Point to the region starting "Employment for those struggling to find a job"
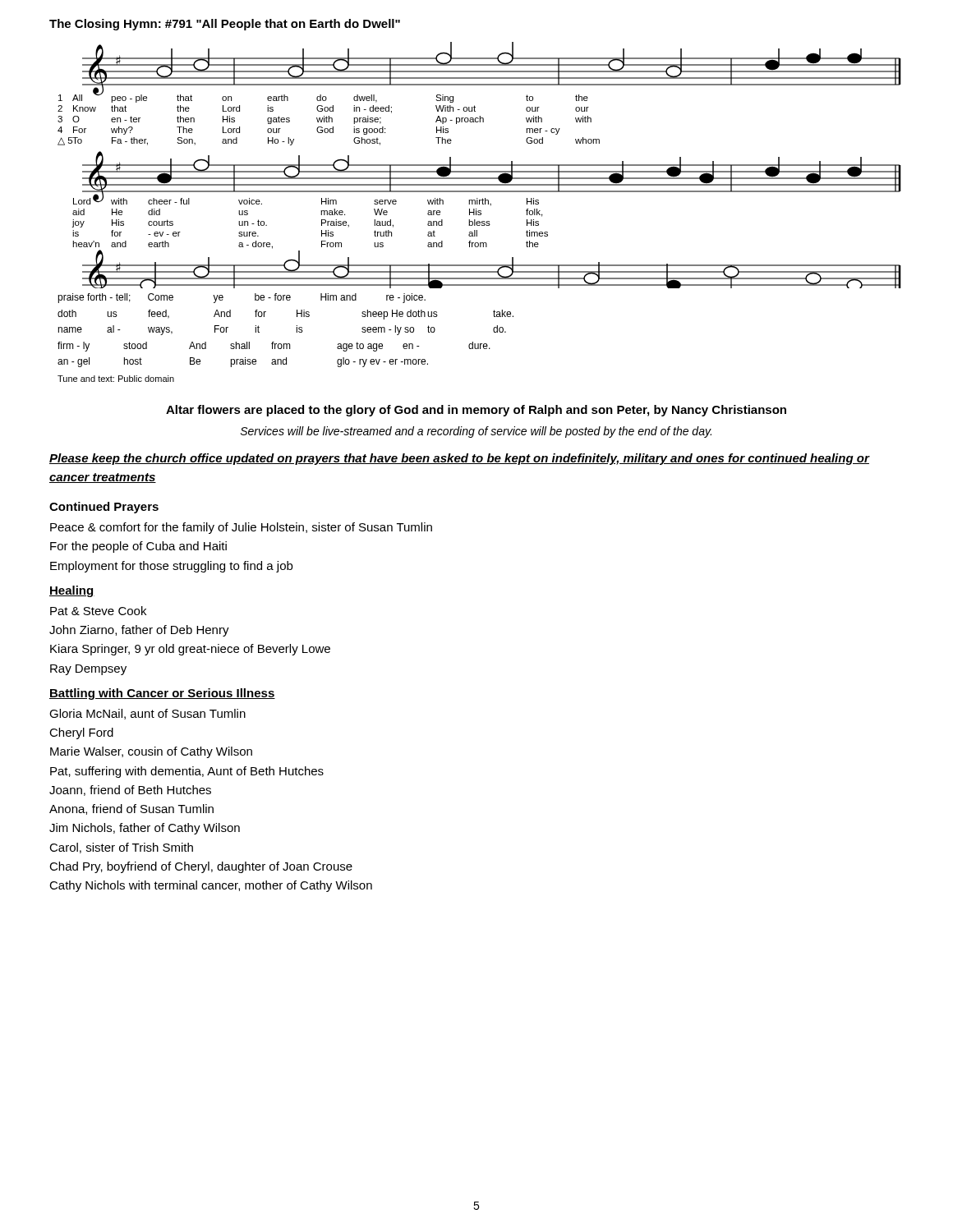This screenshot has height=1232, width=953. tap(171, 565)
